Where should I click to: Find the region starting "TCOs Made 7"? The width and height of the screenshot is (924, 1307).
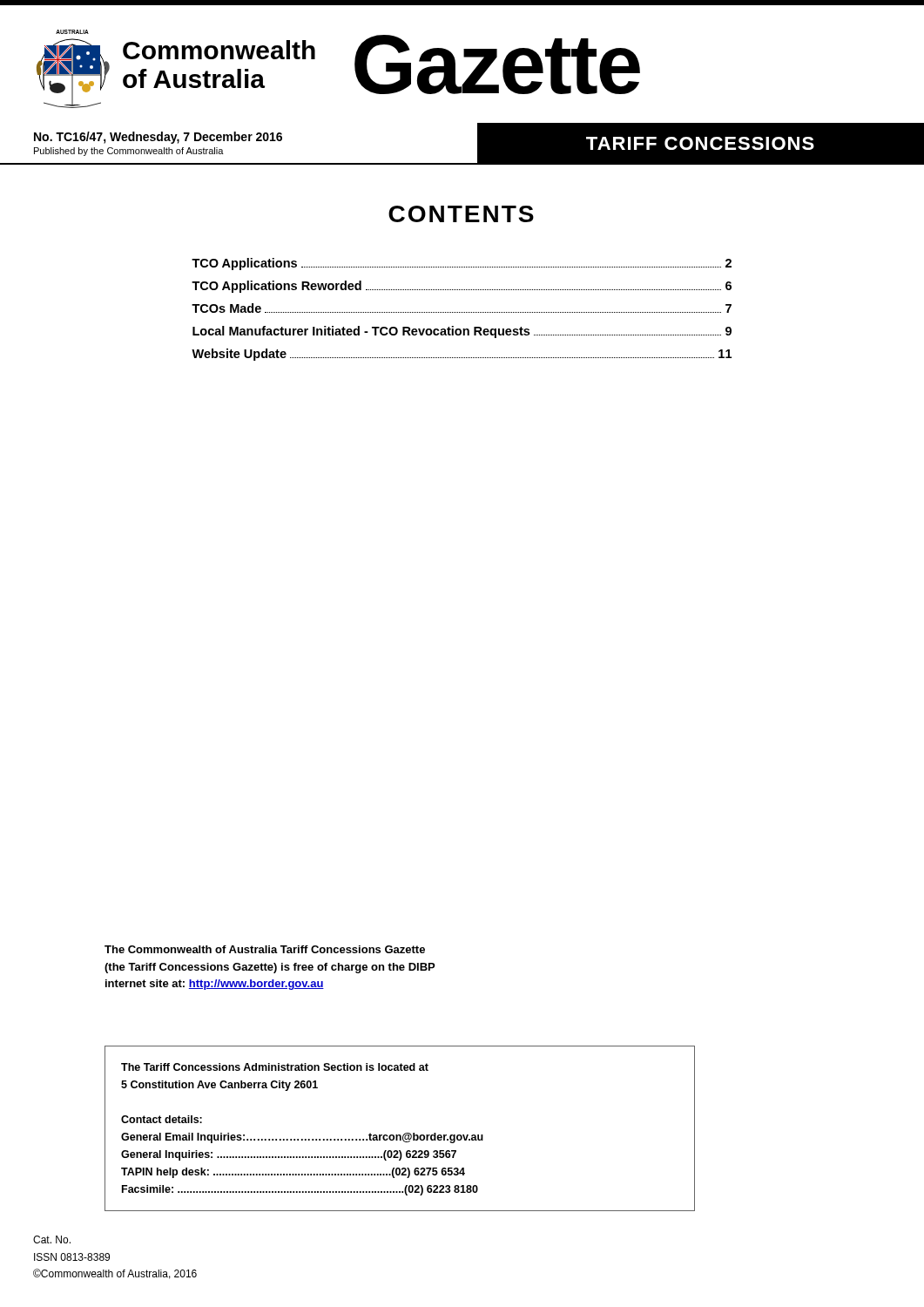point(462,308)
